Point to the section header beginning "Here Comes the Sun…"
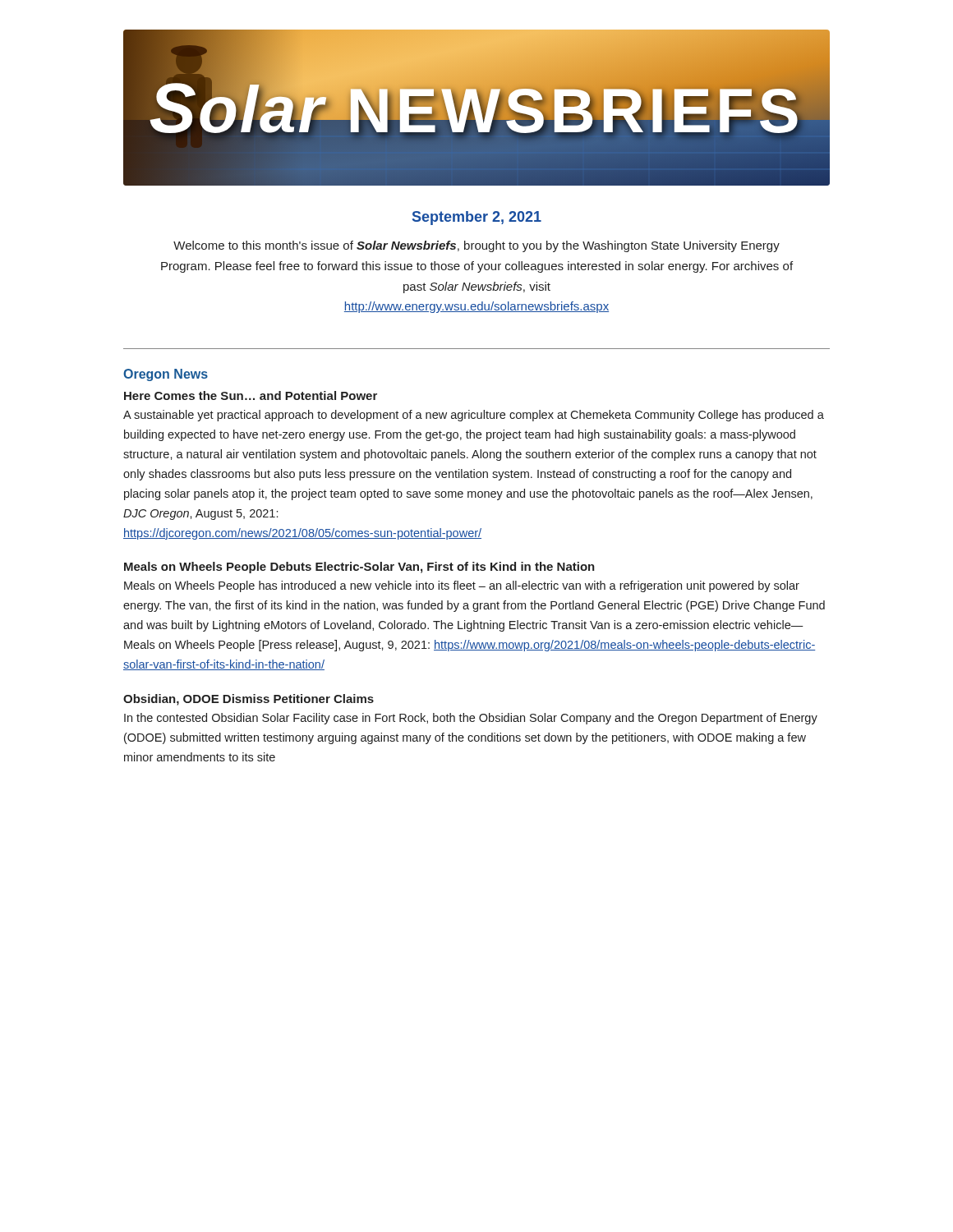 [x=250, y=395]
